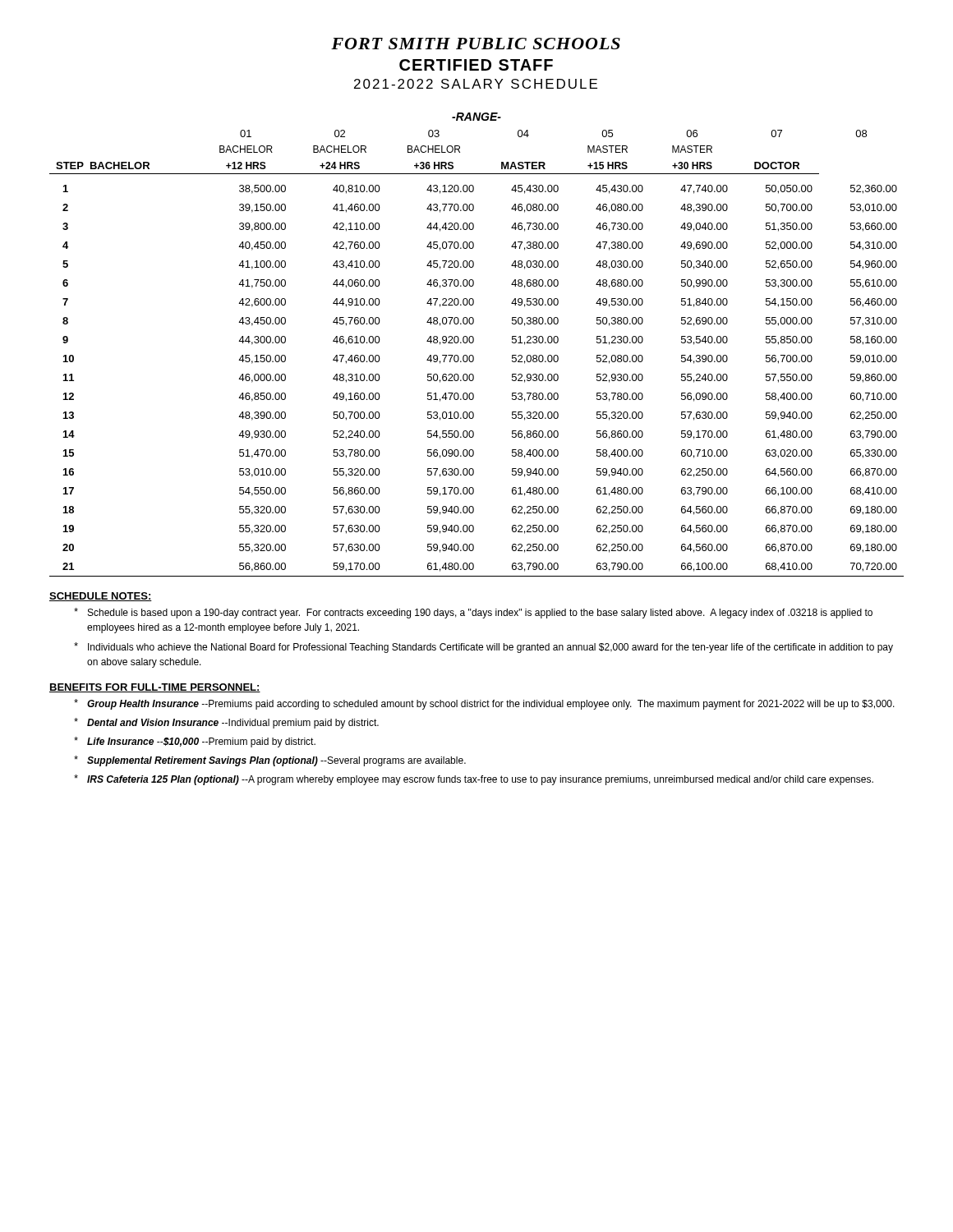Click on the table containing "+36 HRS"

coord(476,342)
